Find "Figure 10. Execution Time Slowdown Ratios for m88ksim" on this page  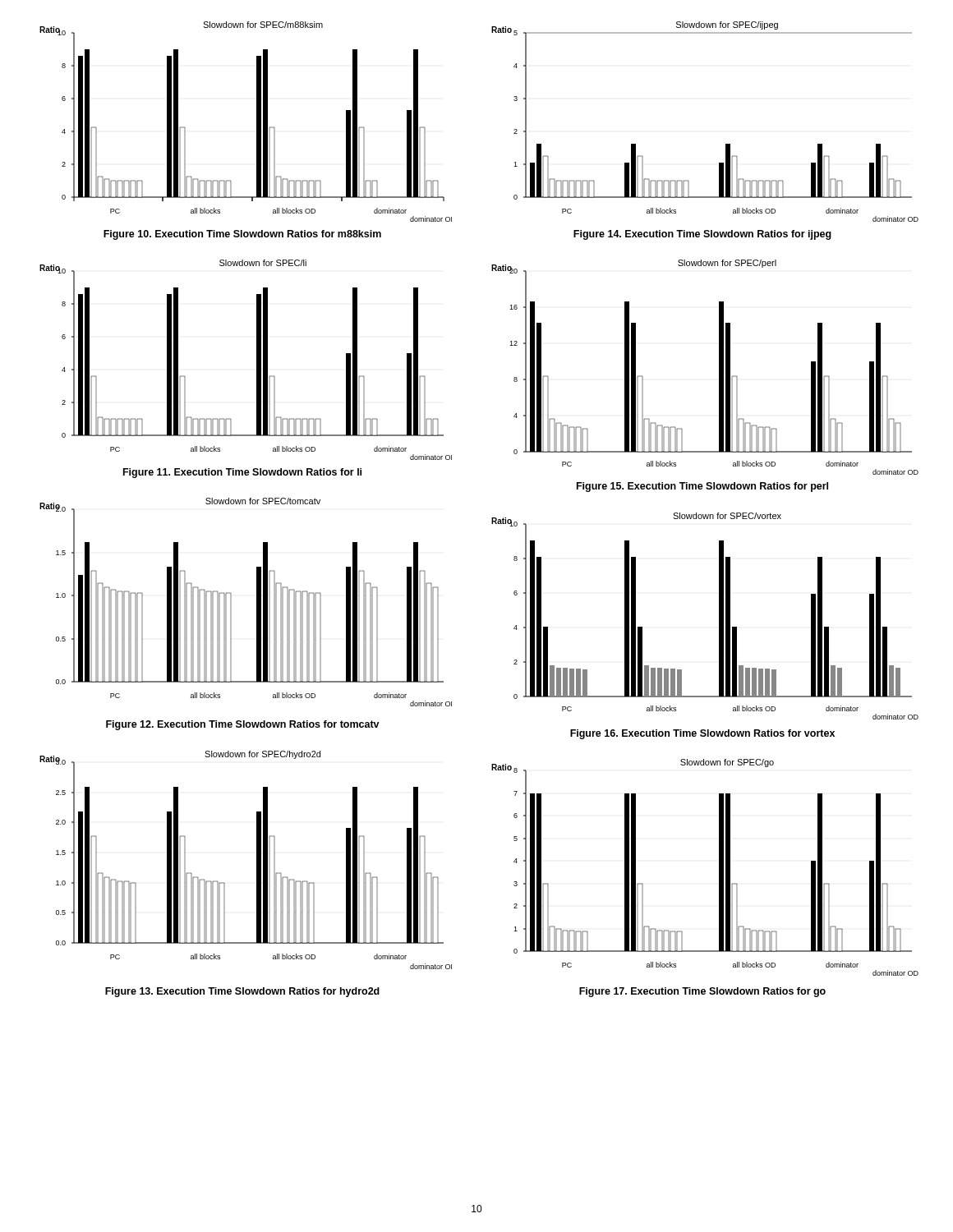click(x=242, y=234)
